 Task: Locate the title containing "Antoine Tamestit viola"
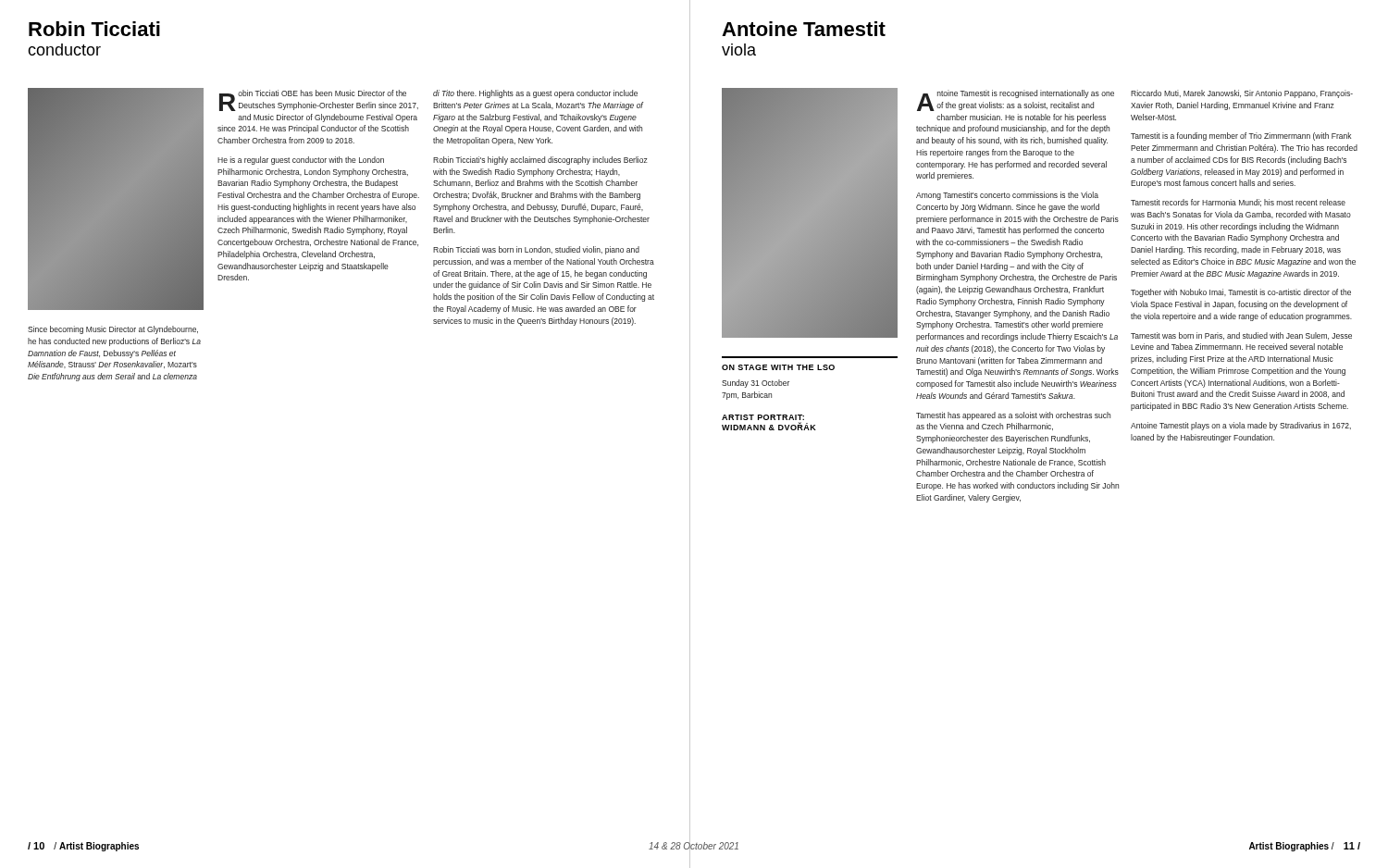(804, 40)
